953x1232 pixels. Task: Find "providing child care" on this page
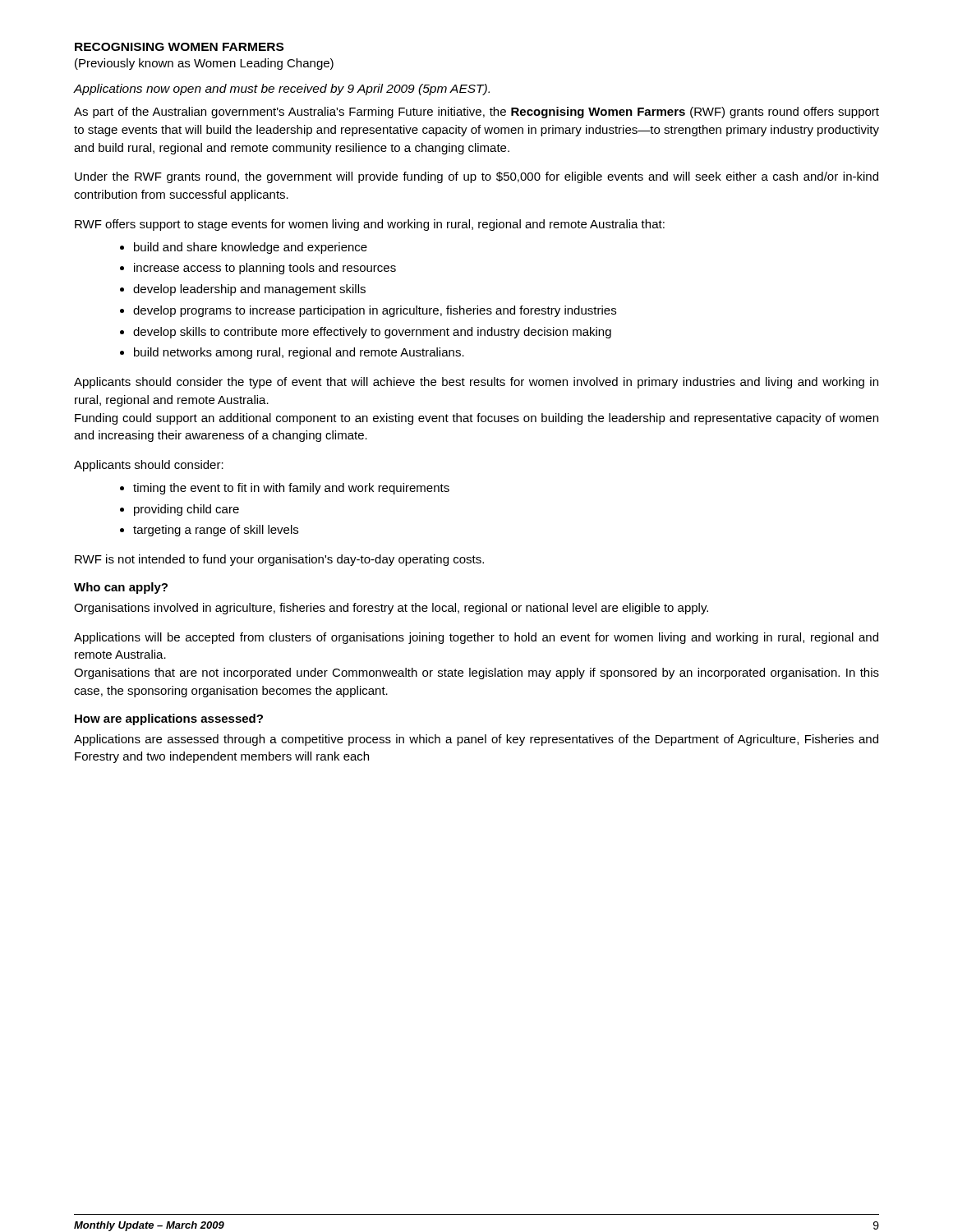point(186,508)
